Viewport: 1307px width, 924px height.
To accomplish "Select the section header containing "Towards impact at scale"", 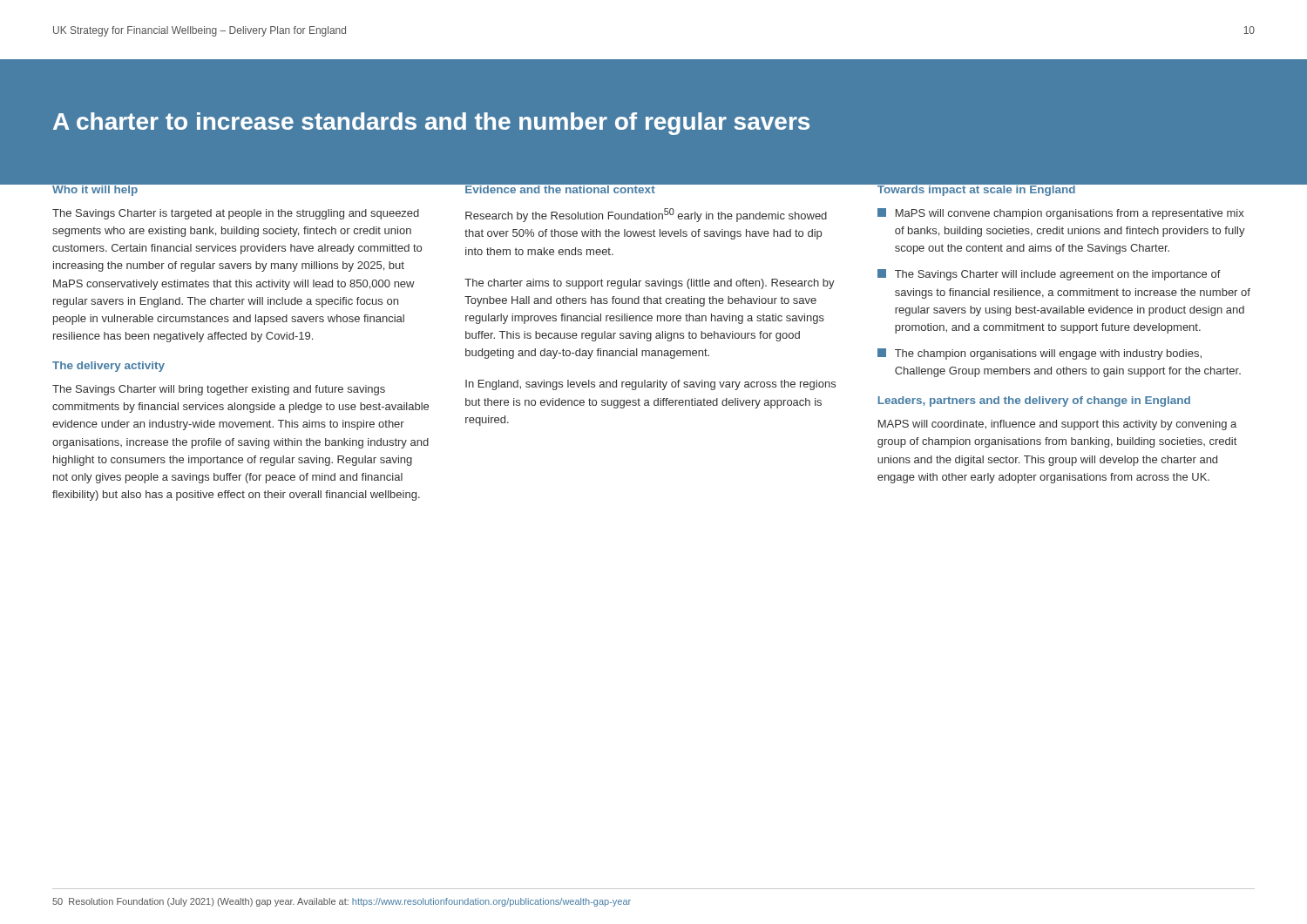I will point(976,189).
